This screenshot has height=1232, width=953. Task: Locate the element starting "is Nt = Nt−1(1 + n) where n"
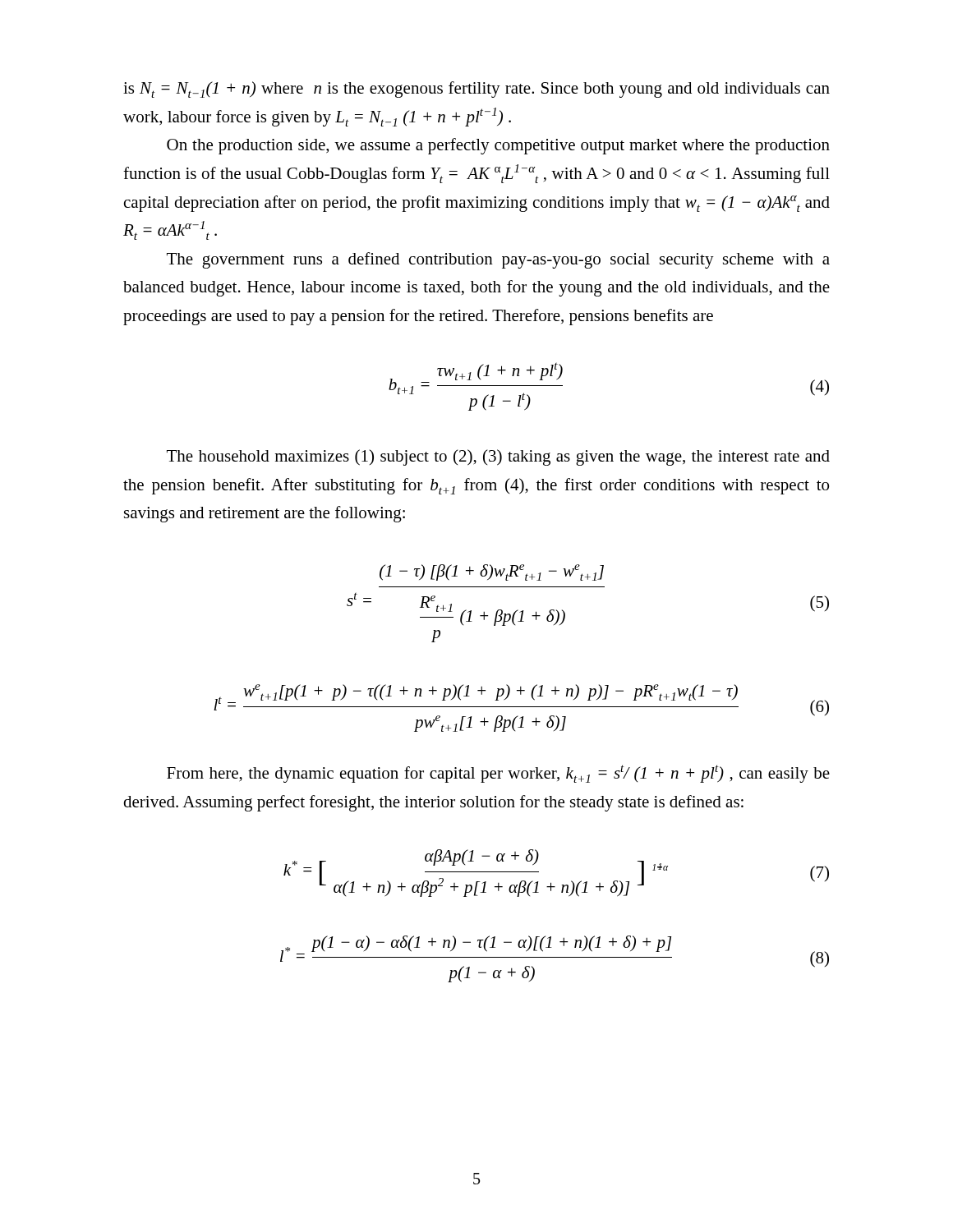point(476,103)
